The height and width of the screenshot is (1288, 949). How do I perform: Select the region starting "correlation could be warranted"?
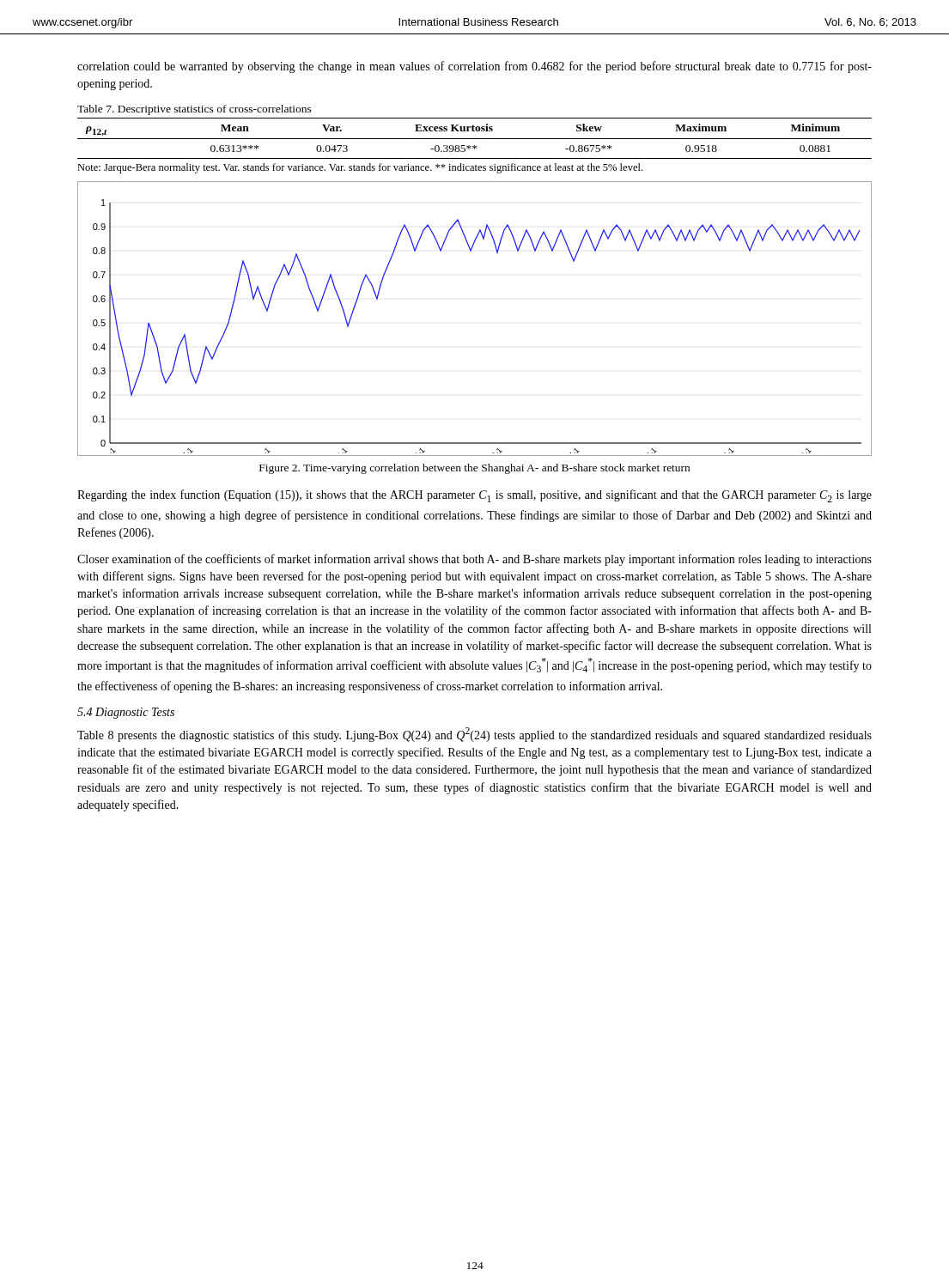[x=474, y=75]
